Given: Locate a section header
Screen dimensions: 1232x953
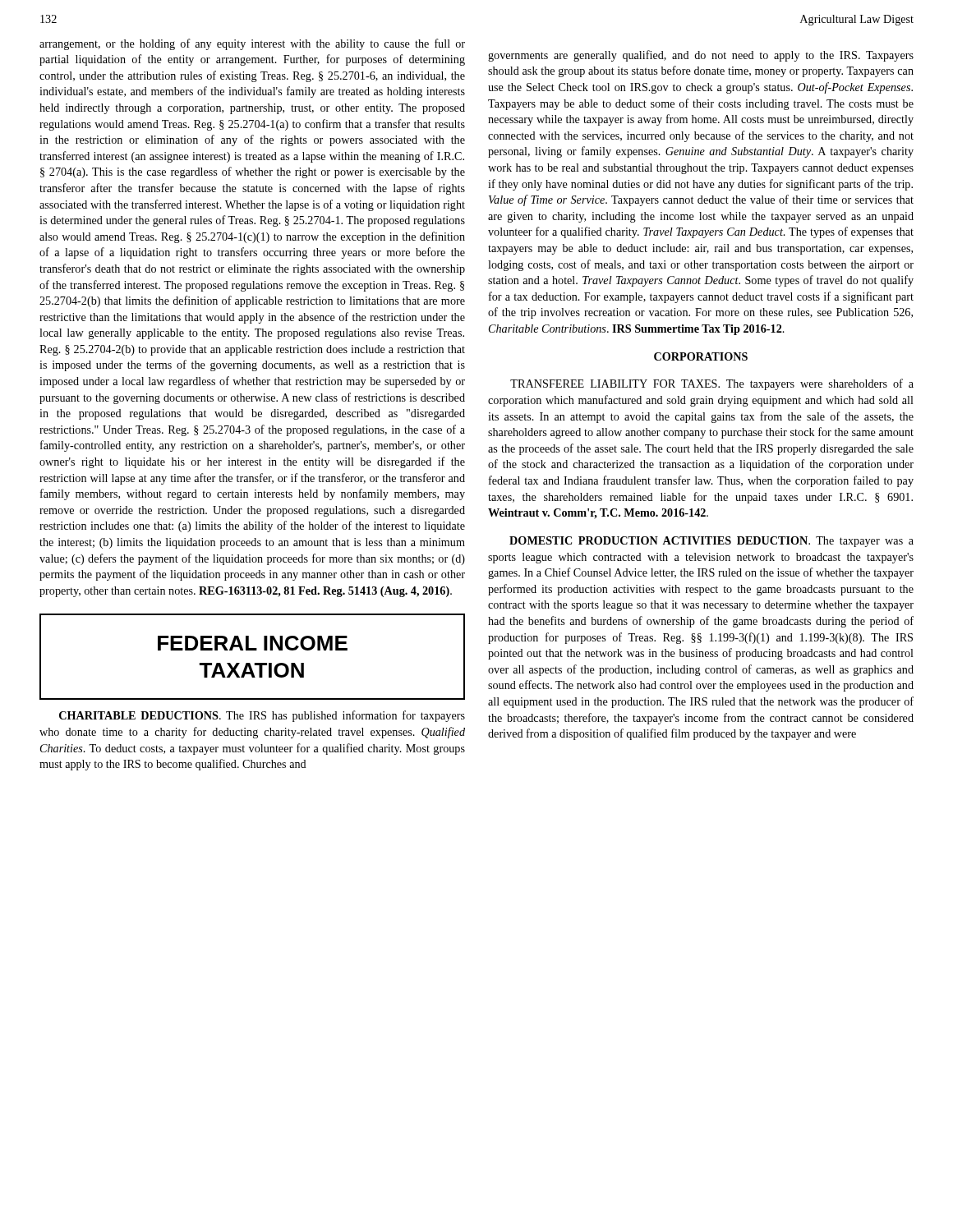Looking at the screenshot, I should [701, 356].
